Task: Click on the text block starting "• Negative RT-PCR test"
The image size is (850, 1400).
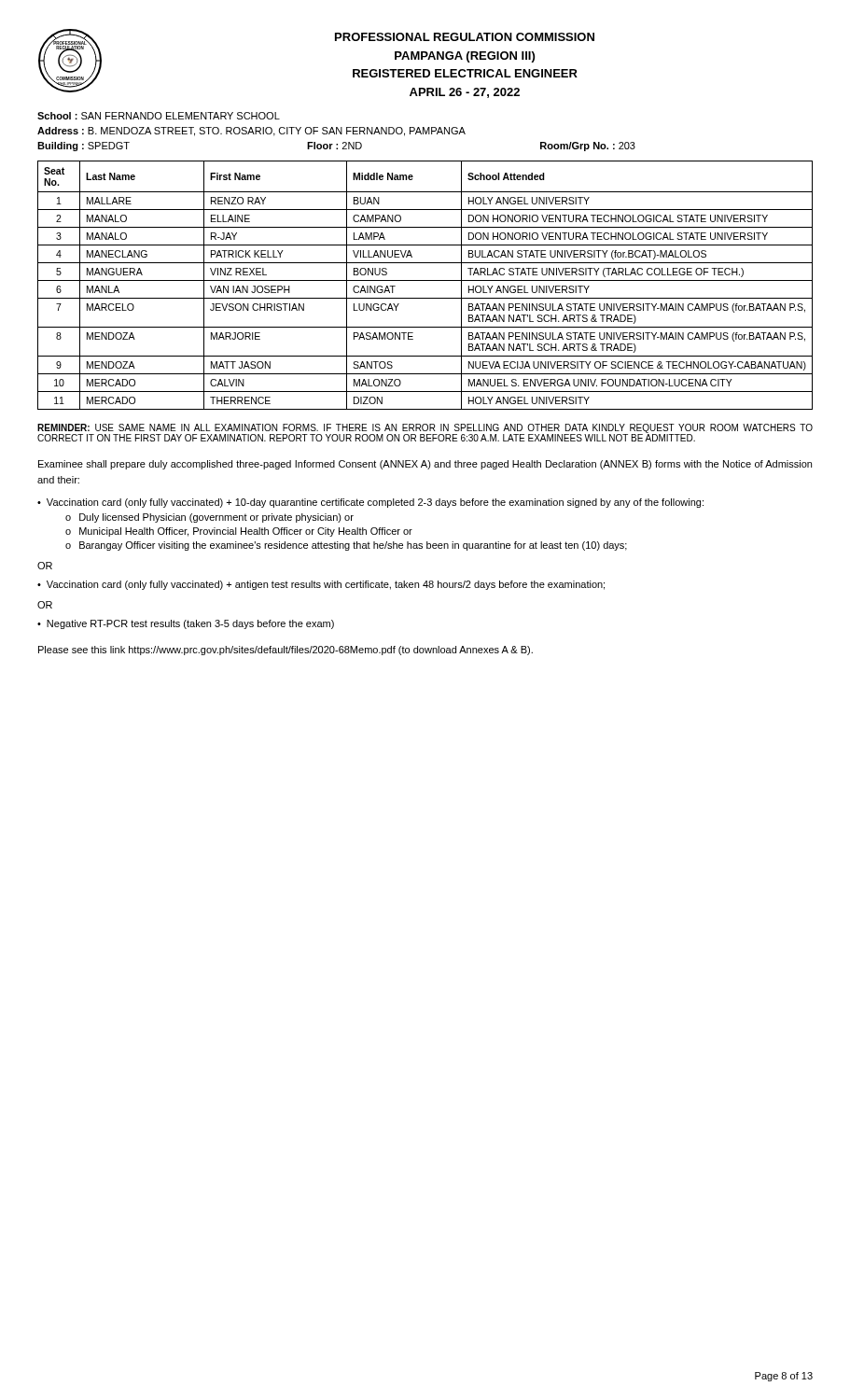Action: click(x=186, y=623)
